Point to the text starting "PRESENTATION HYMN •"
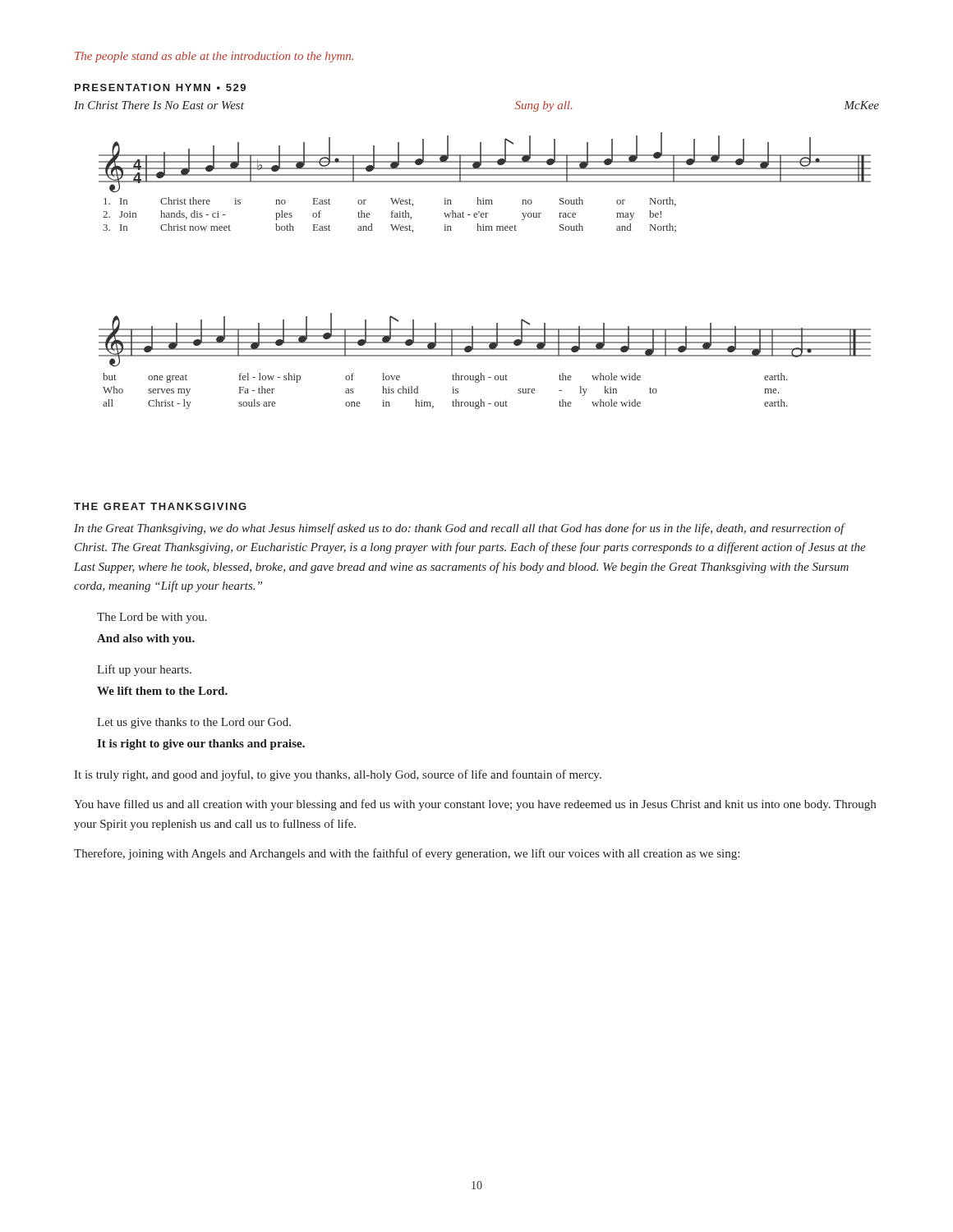The width and height of the screenshot is (953, 1232). [x=161, y=87]
